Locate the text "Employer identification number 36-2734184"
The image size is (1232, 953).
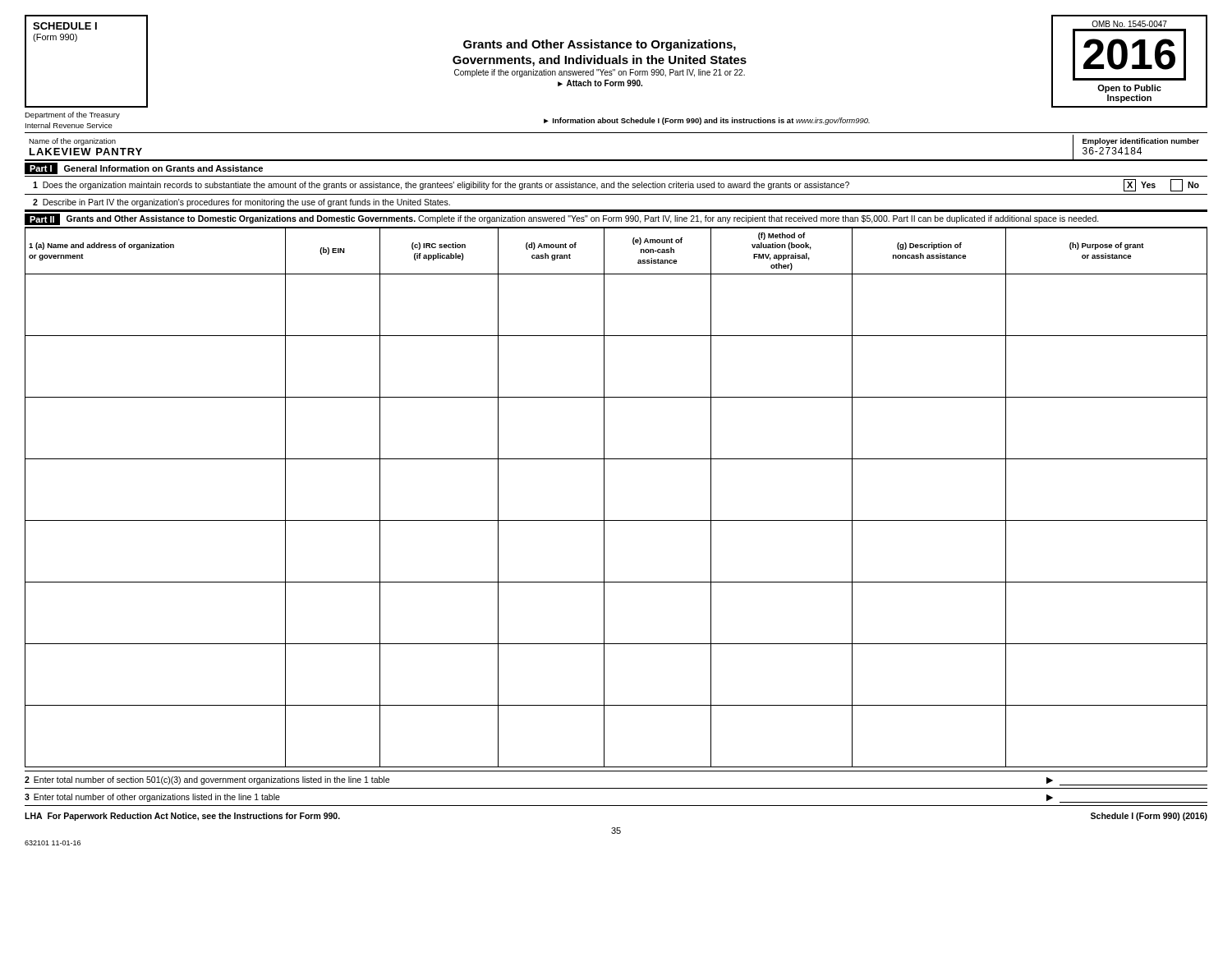click(x=1141, y=147)
